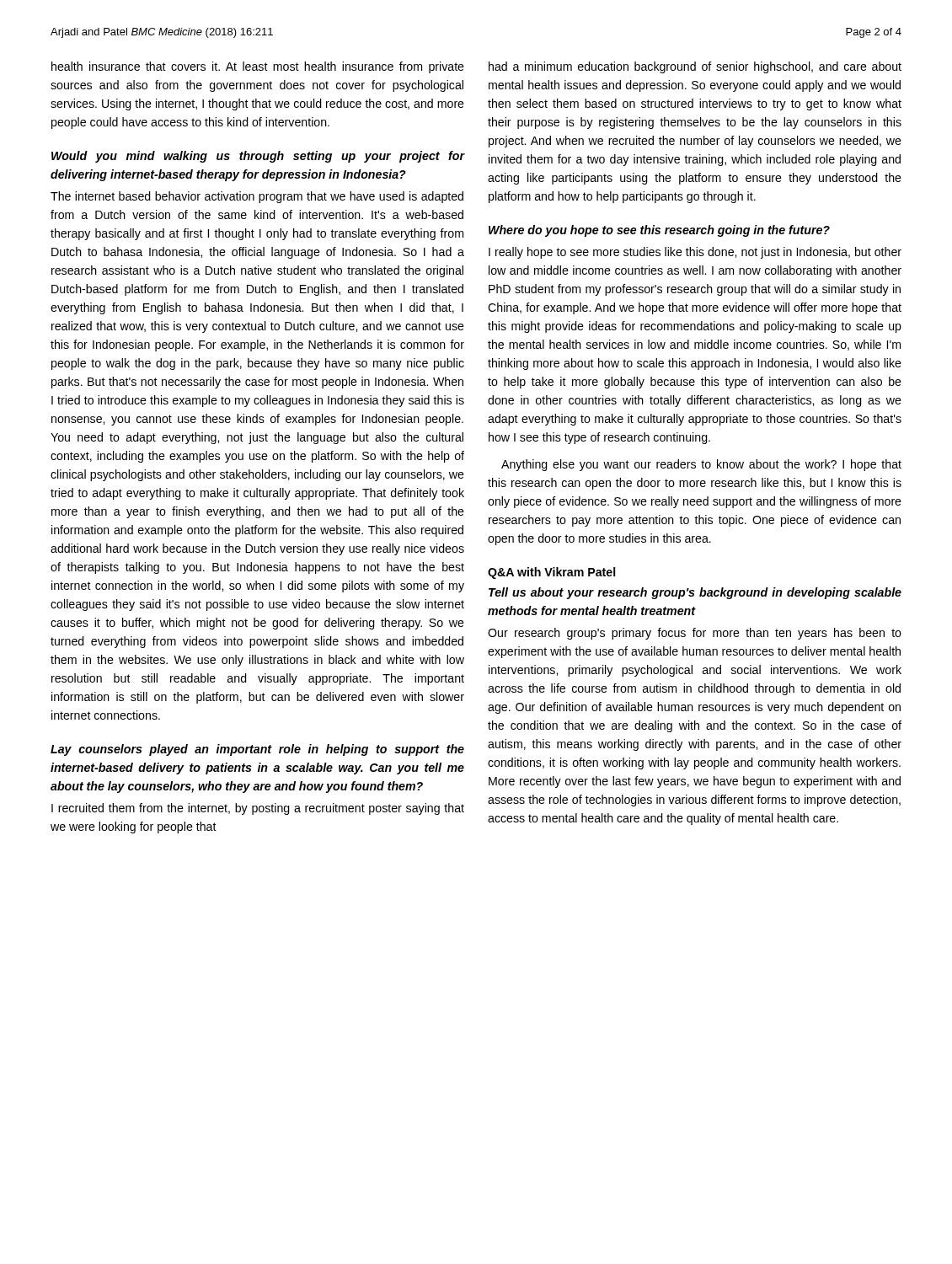Screen dimensions: 1264x952
Task: Point to the region starting "Our research group's primary focus for more"
Action: pyautogui.click(x=695, y=726)
